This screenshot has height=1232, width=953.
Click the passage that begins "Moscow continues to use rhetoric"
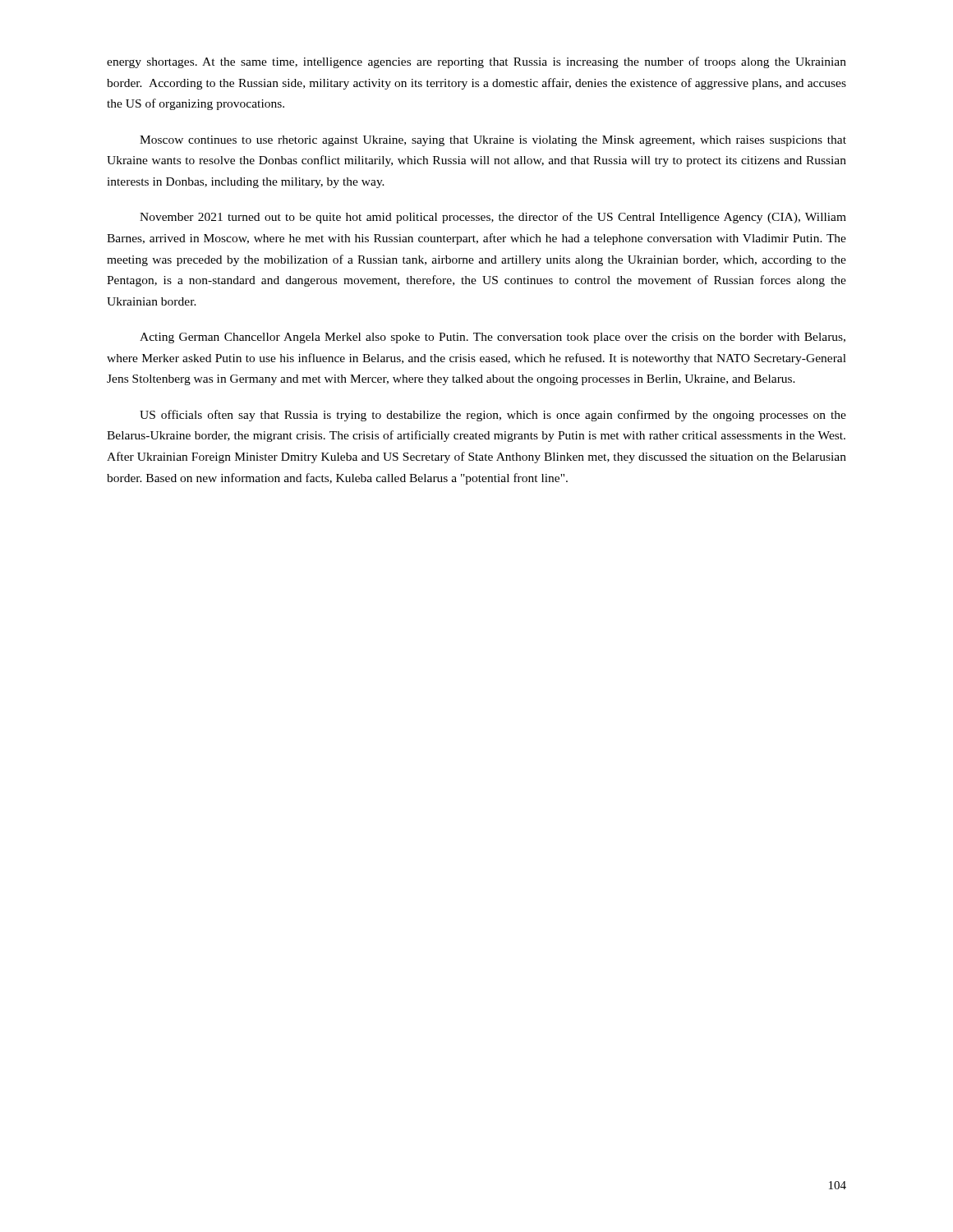[476, 160]
